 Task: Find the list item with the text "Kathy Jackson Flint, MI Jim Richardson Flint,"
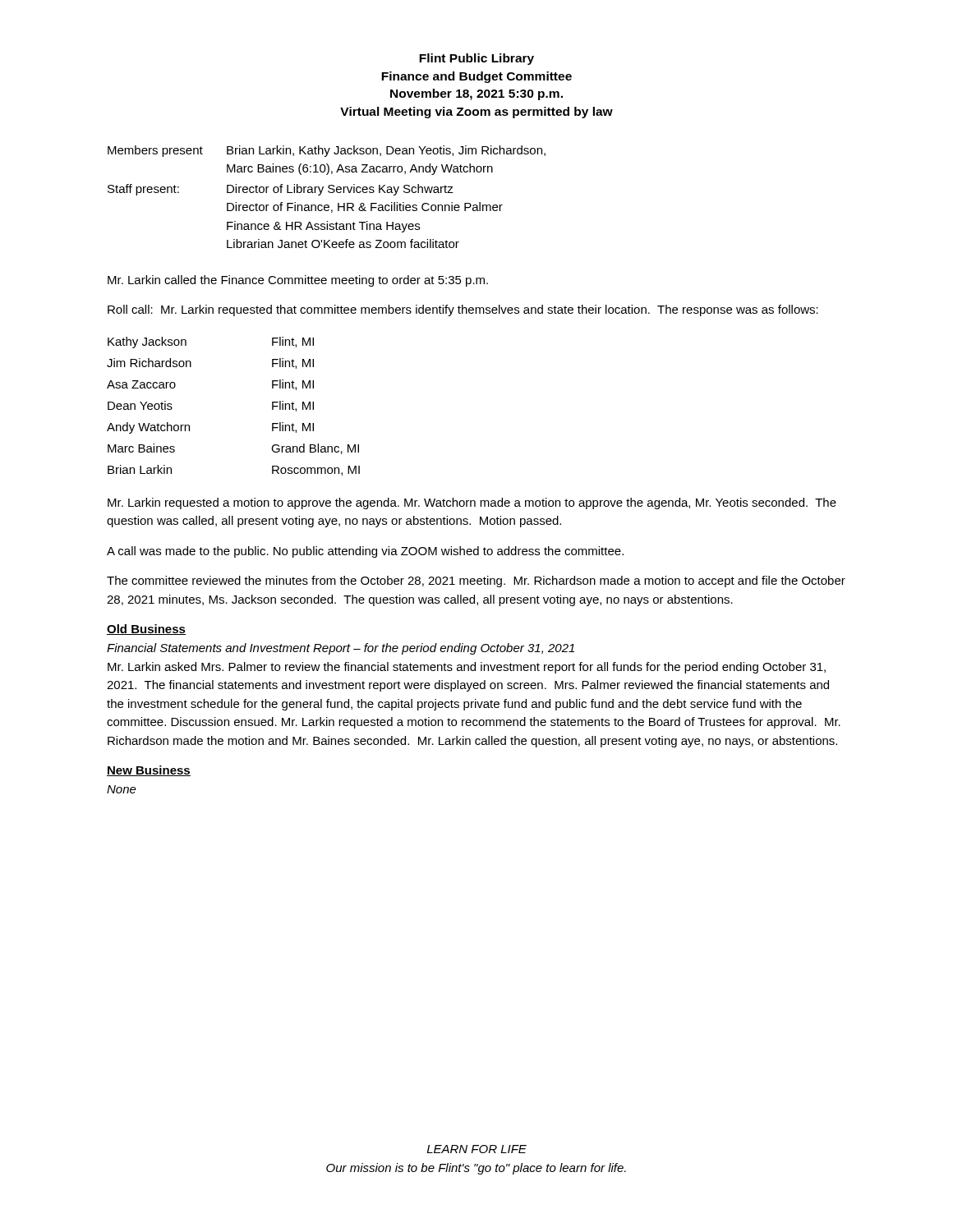click(x=146, y=342)
